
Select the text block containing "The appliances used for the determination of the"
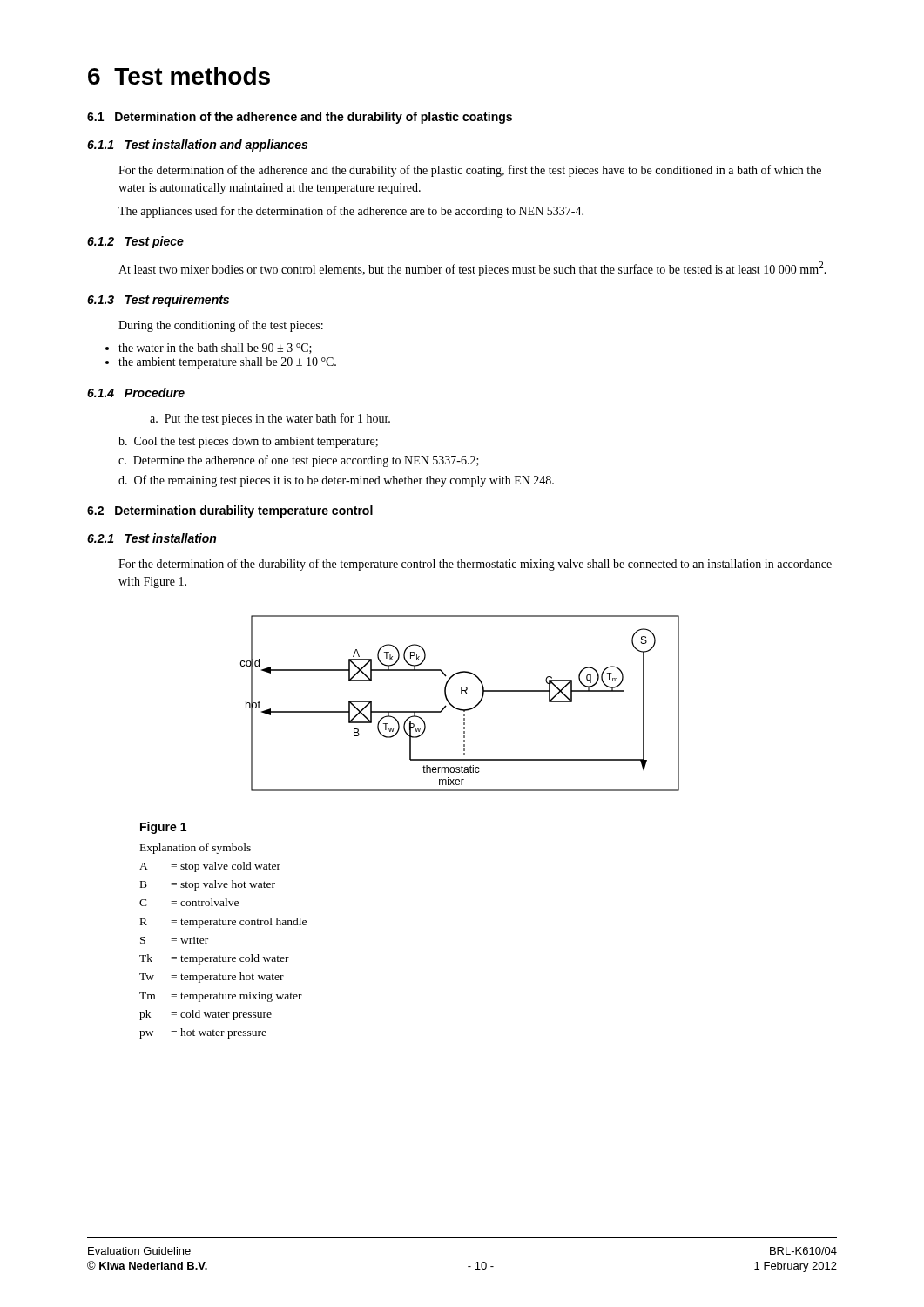(x=351, y=211)
